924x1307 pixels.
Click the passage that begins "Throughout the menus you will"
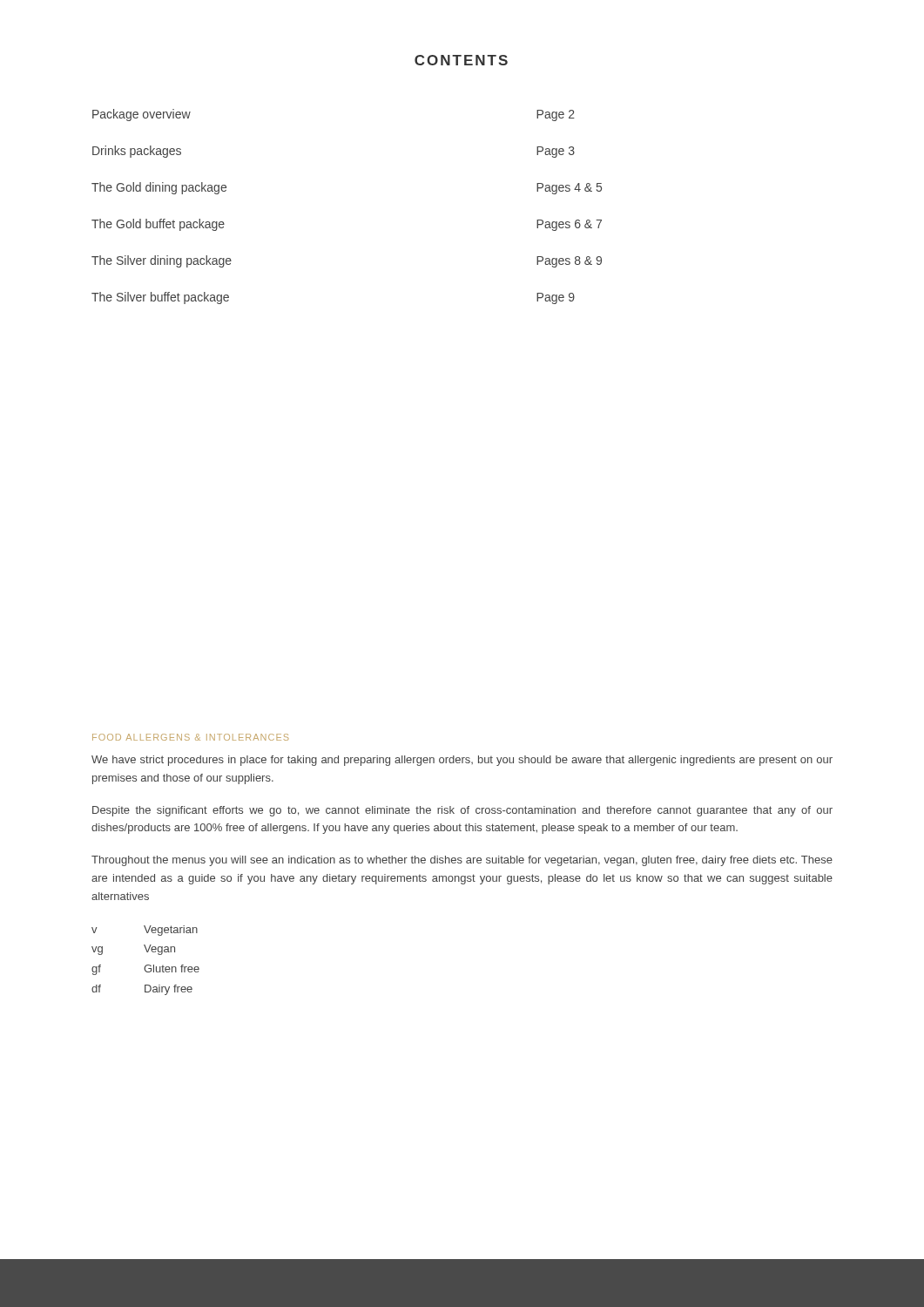[462, 878]
